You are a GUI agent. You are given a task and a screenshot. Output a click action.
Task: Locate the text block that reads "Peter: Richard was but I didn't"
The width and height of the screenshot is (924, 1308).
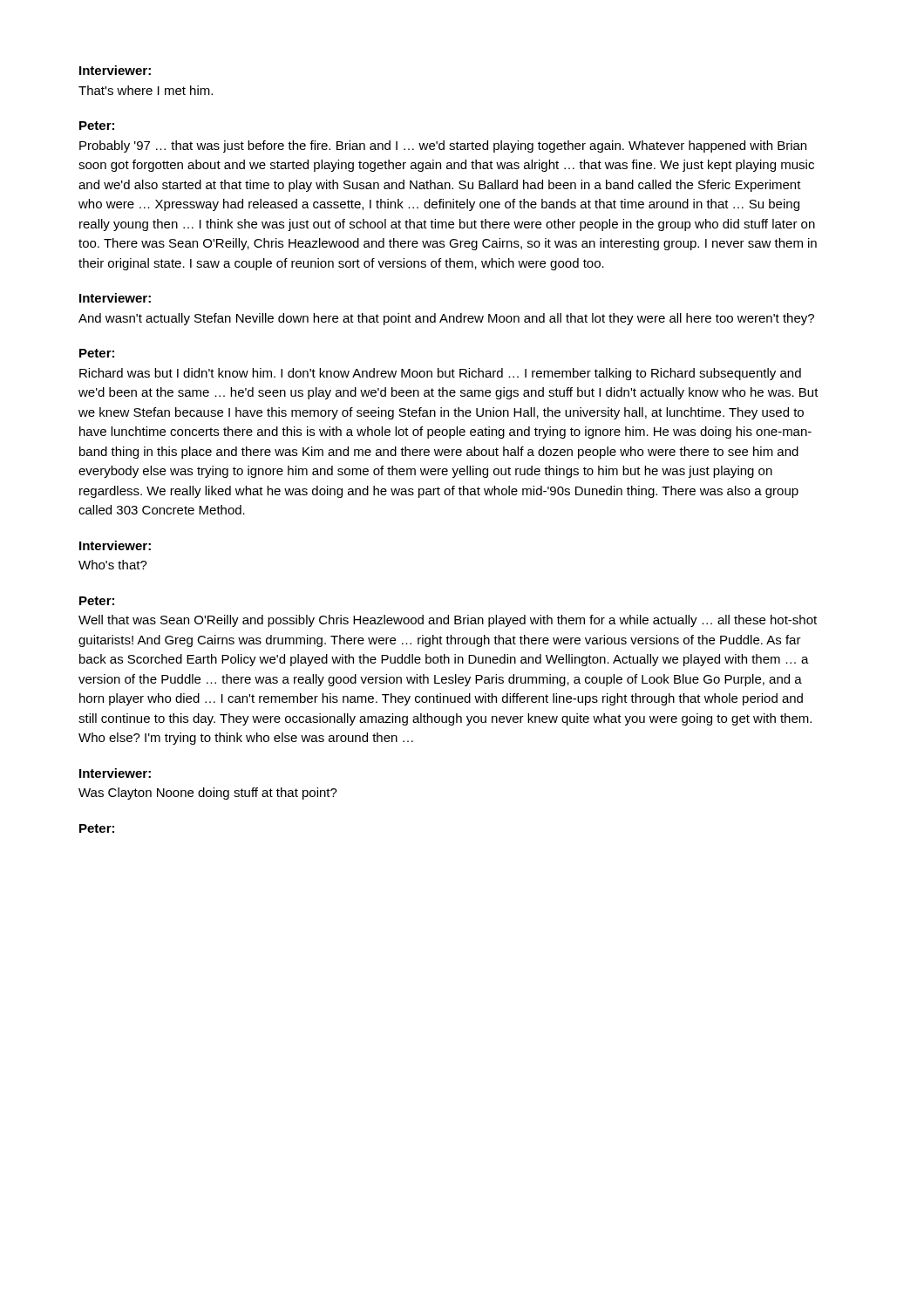coord(449,432)
